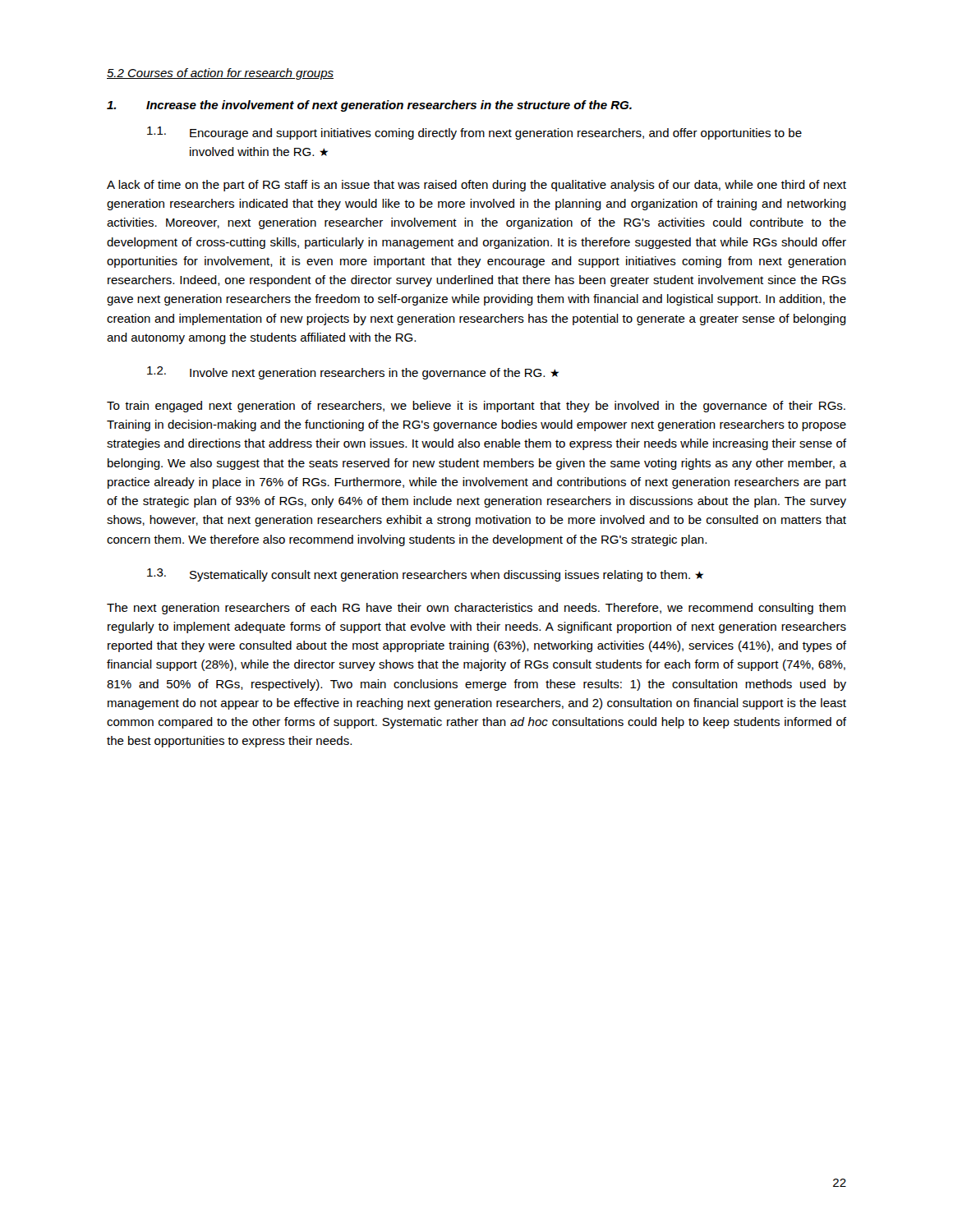Find the block on this page that starts "Increase the involvement of"
953x1232 pixels.
[476, 105]
